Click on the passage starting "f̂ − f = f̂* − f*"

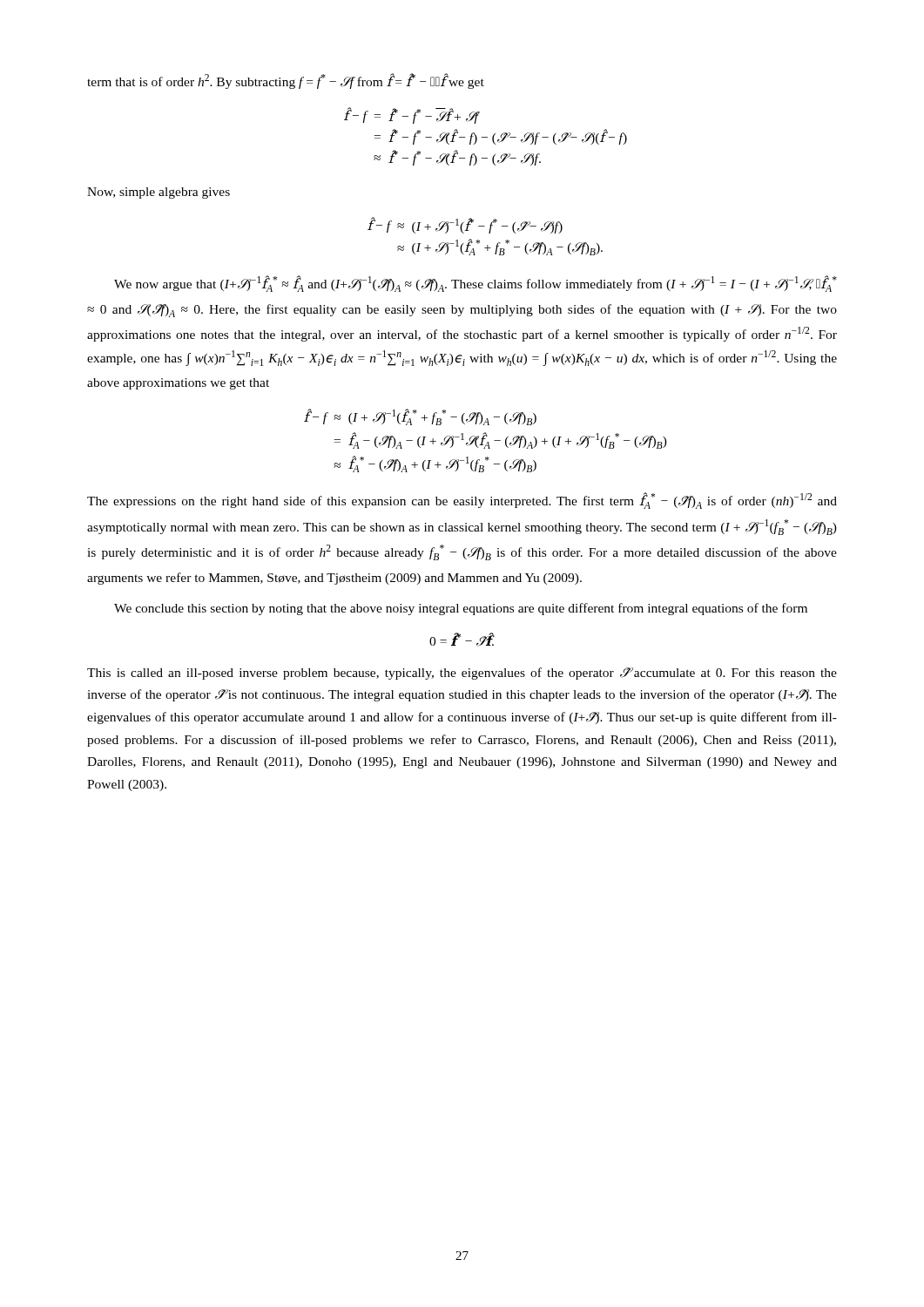pyautogui.click(x=462, y=137)
